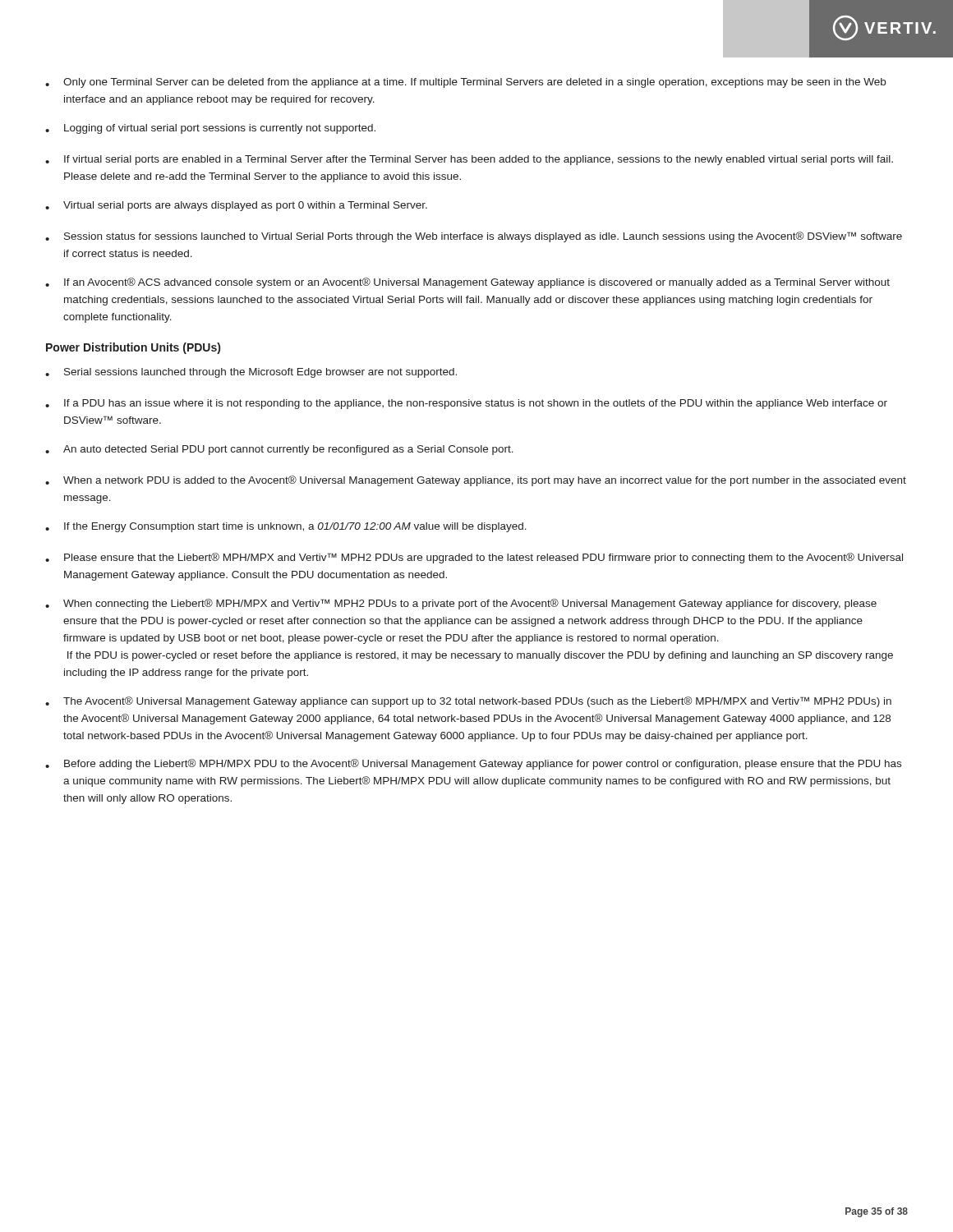953x1232 pixels.
Task: Select the passage starting "• Logging of virtual"
Action: 210,129
